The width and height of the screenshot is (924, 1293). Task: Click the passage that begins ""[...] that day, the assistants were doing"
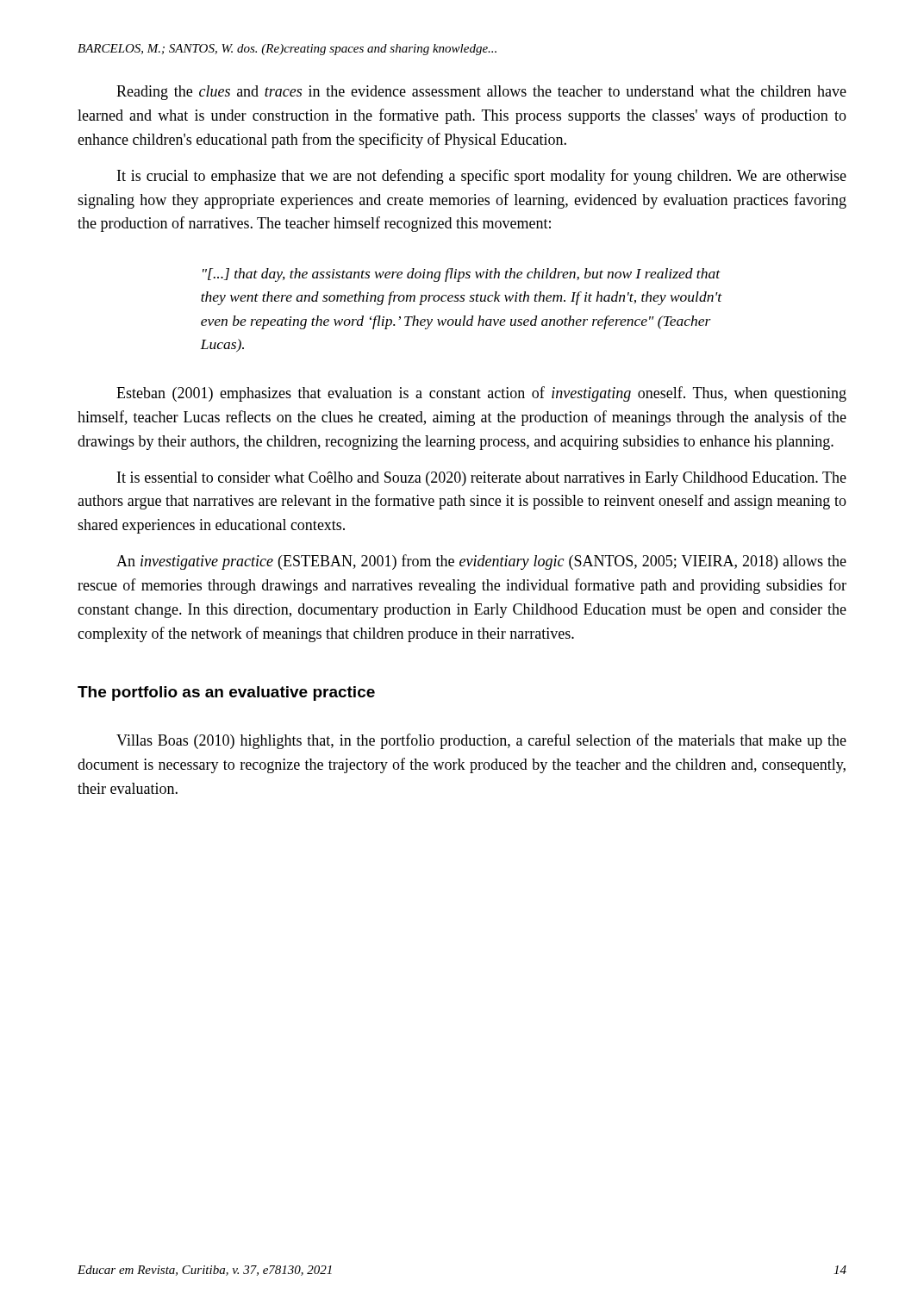click(x=462, y=309)
